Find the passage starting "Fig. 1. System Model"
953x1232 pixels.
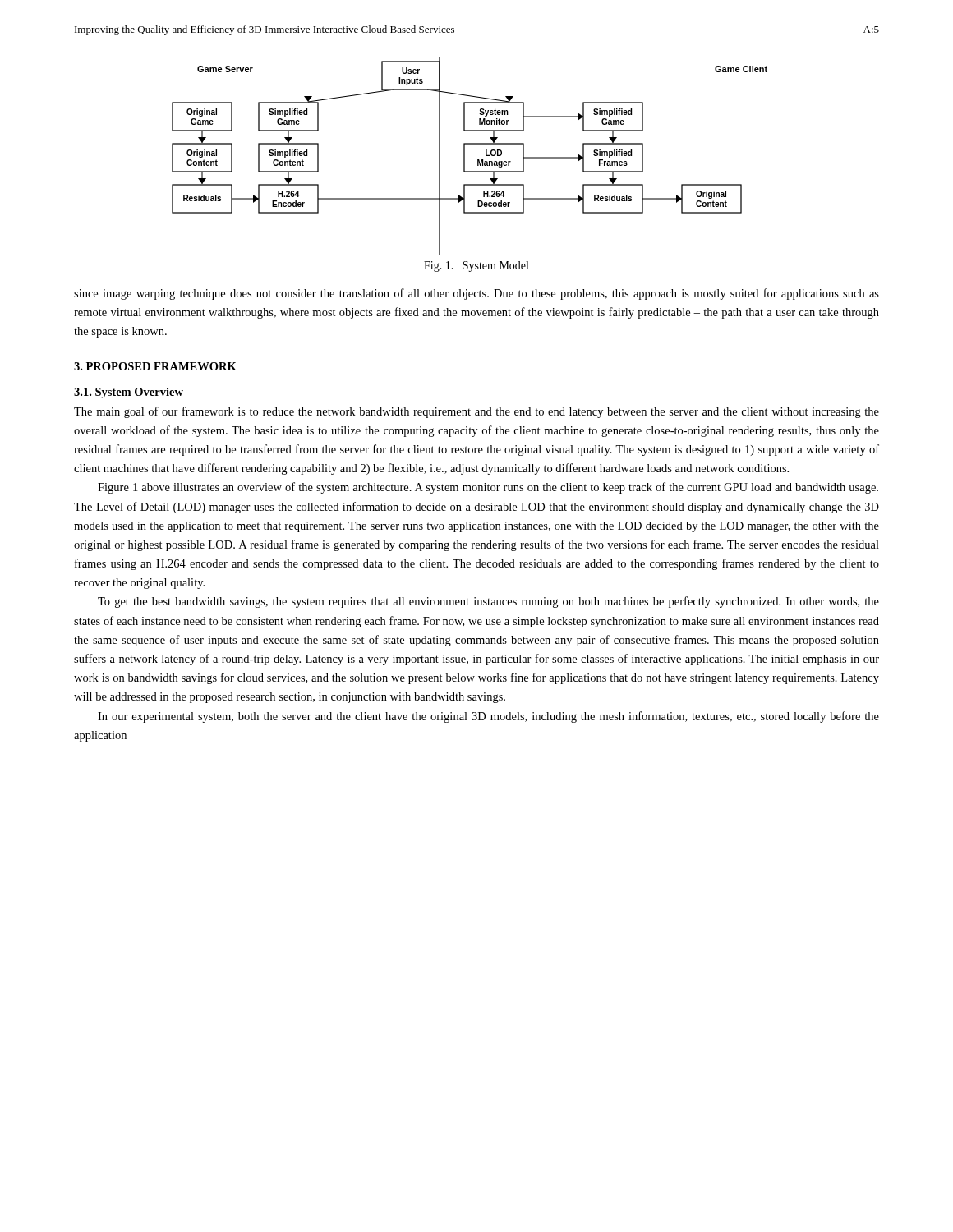tap(476, 266)
